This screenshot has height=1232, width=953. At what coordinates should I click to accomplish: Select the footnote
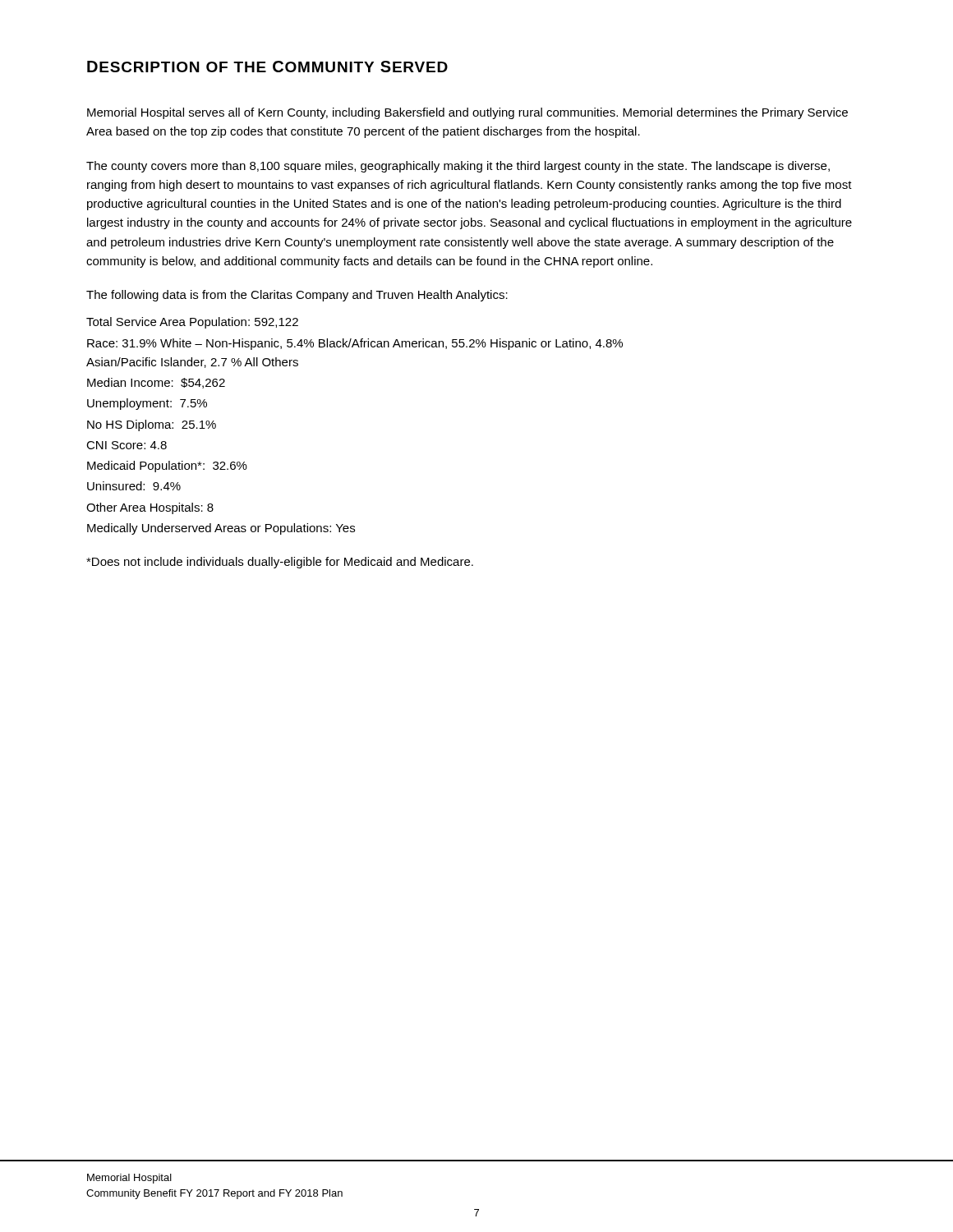click(280, 561)
